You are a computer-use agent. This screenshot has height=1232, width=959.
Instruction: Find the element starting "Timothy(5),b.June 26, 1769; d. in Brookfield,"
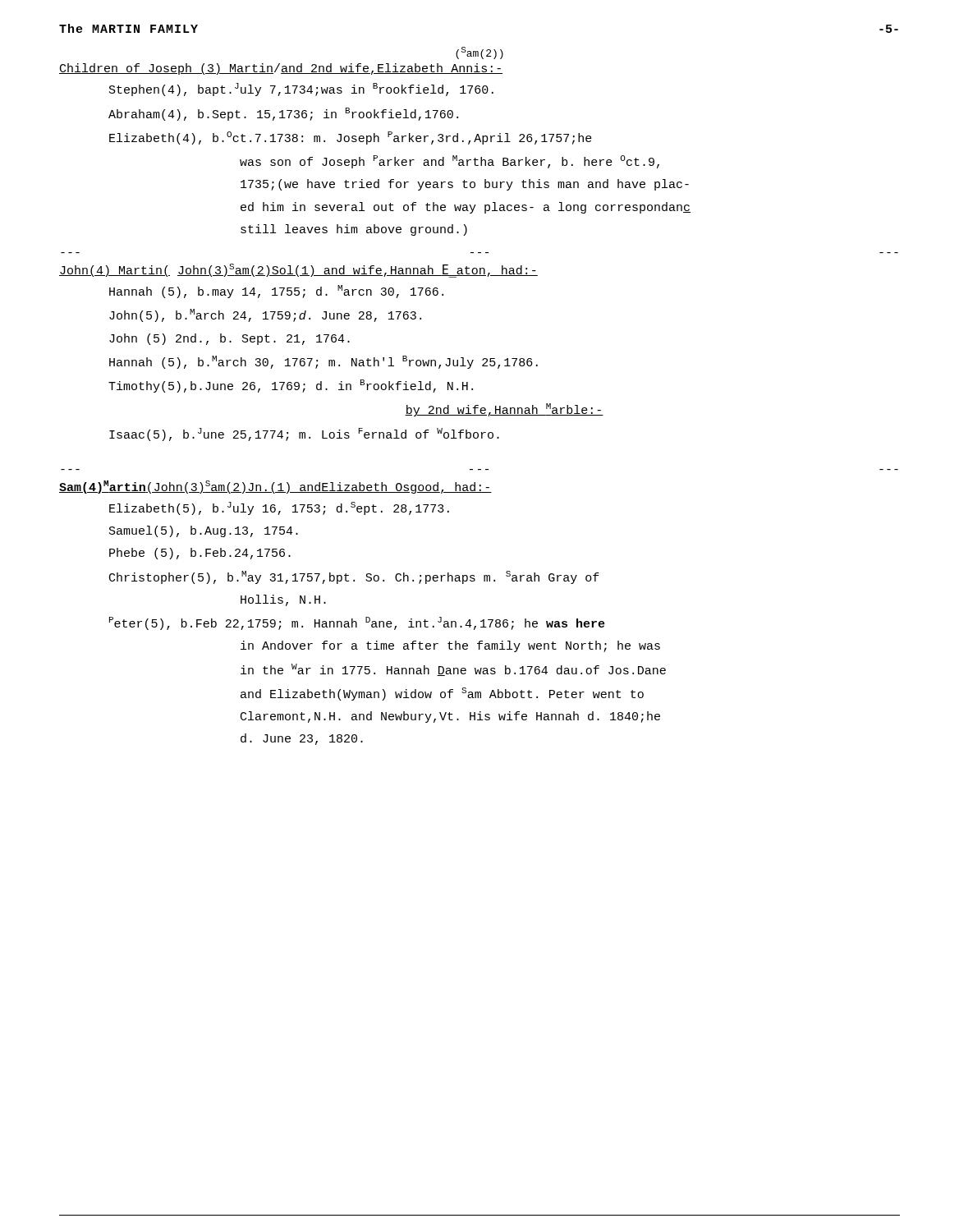504,399
